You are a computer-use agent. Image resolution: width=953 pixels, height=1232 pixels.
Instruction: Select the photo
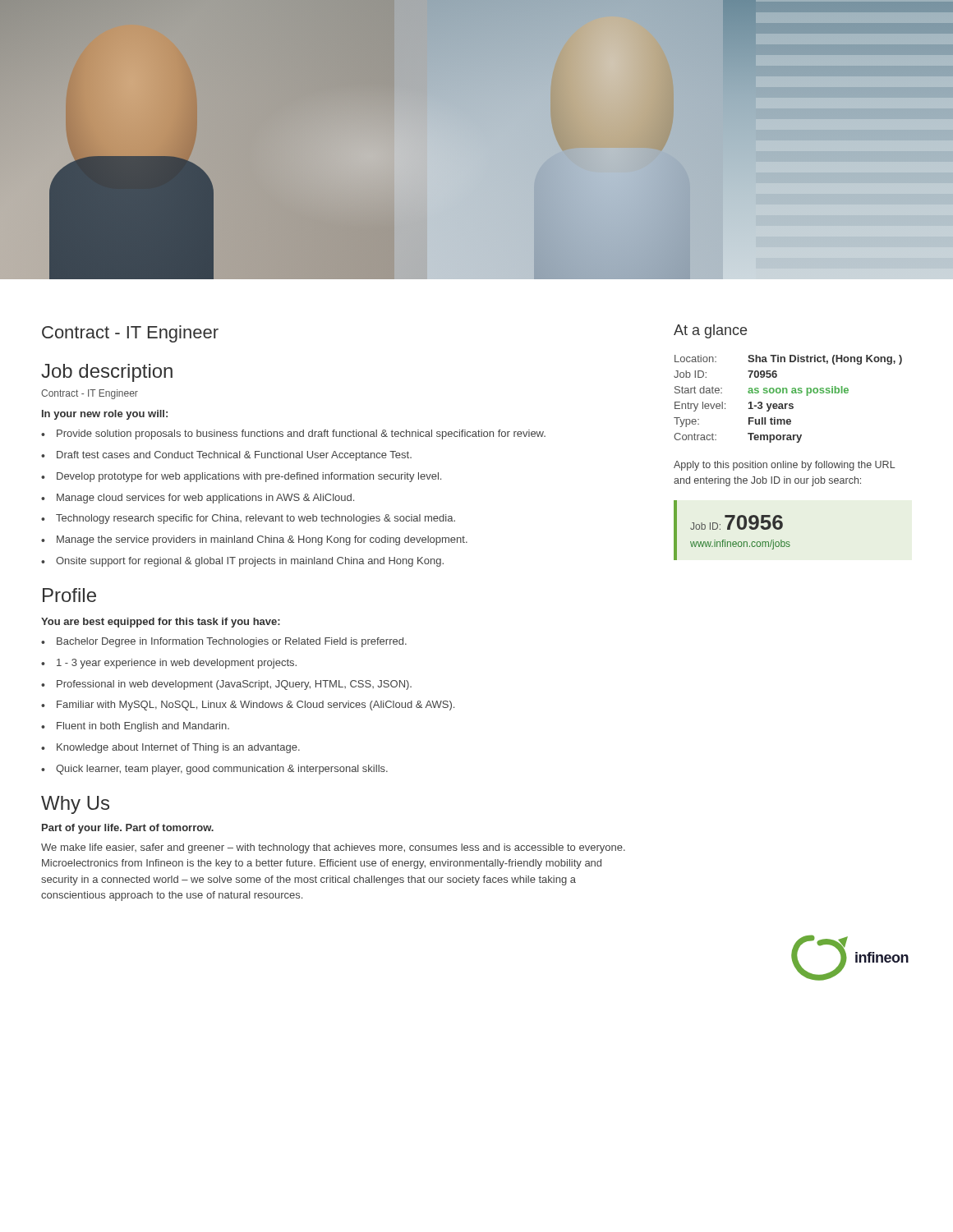476,140
